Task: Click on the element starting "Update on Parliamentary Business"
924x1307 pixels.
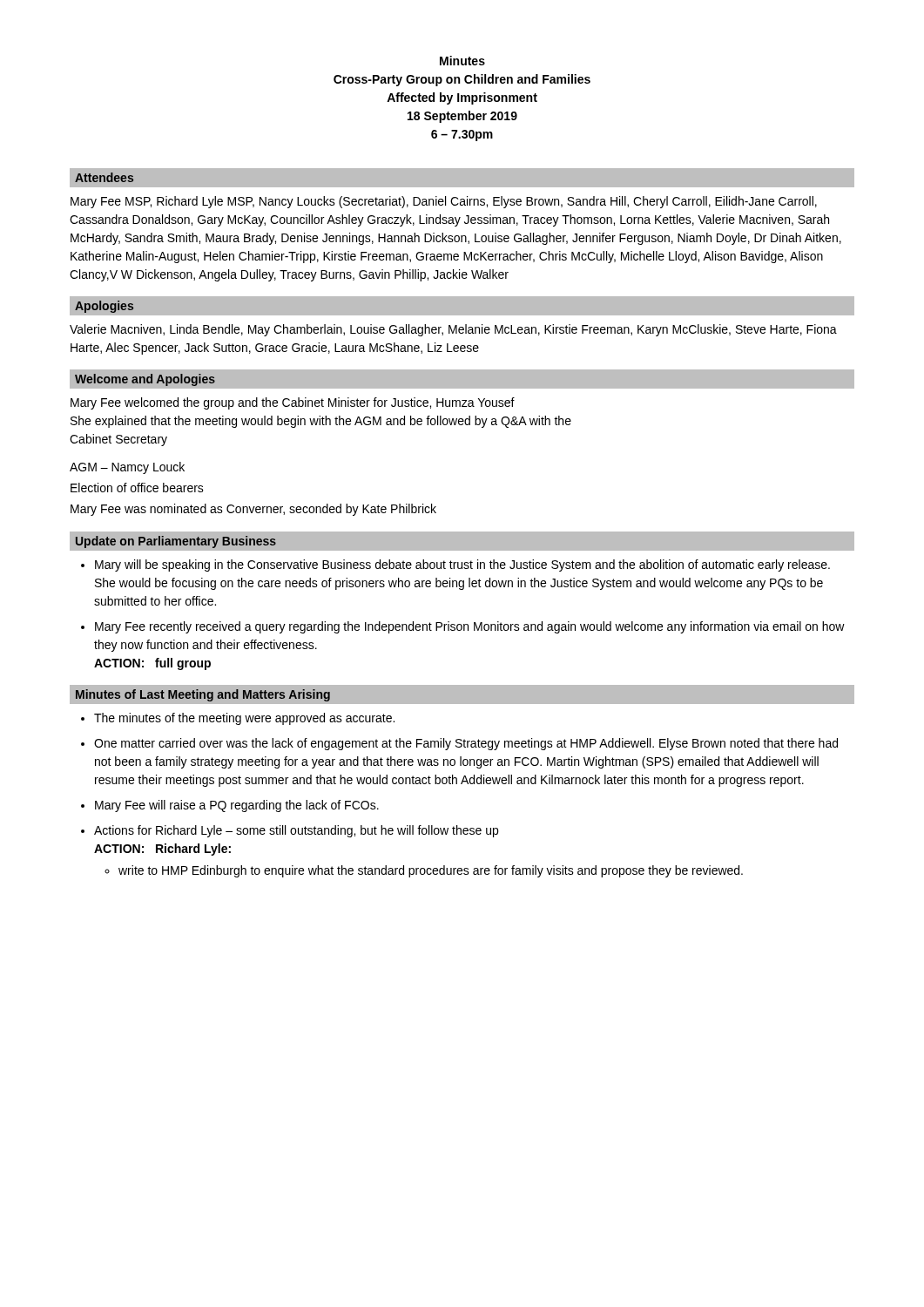Action: tap(176, 541)
